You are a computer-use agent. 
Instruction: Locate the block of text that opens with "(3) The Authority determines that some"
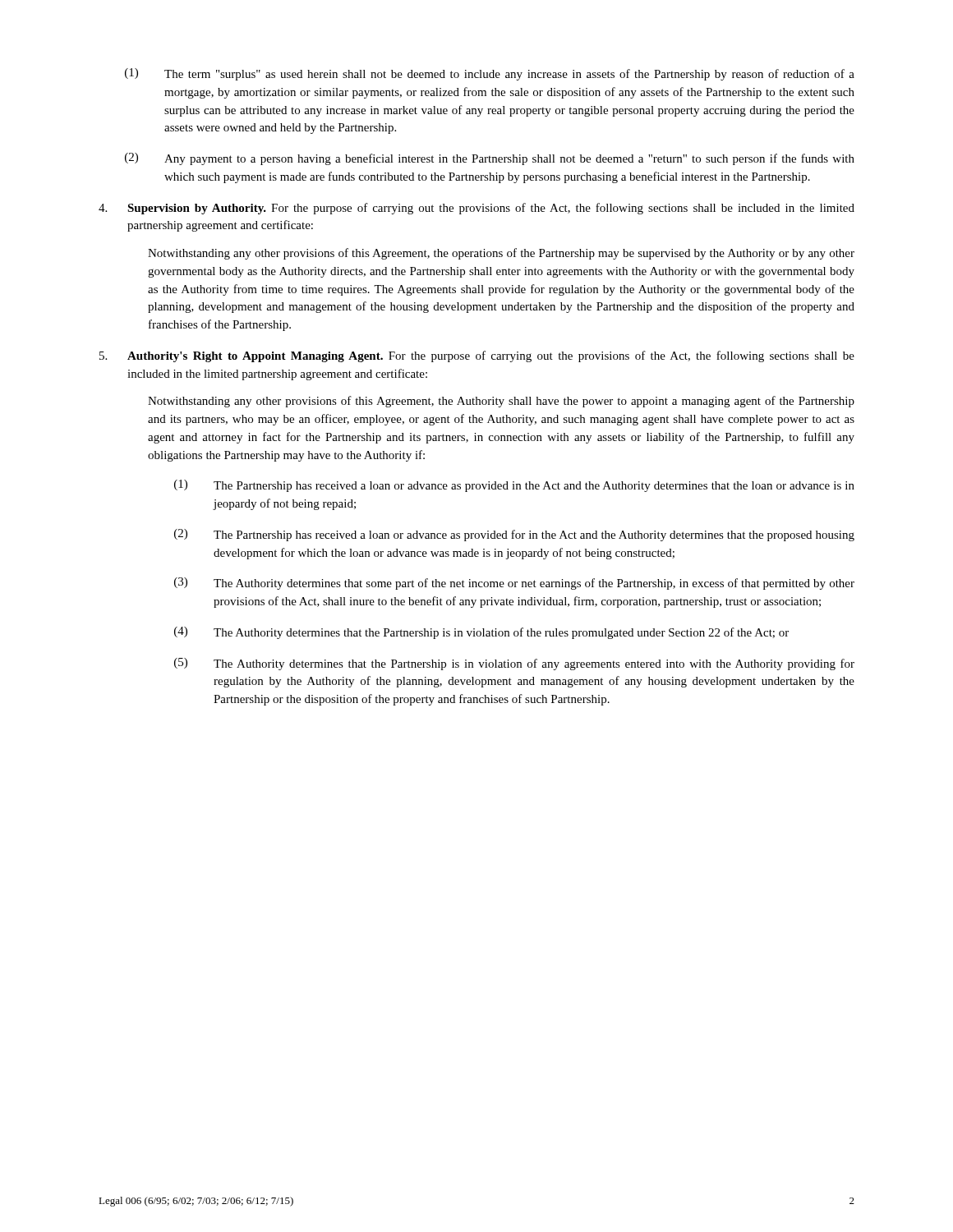click(x=501, y=593)
